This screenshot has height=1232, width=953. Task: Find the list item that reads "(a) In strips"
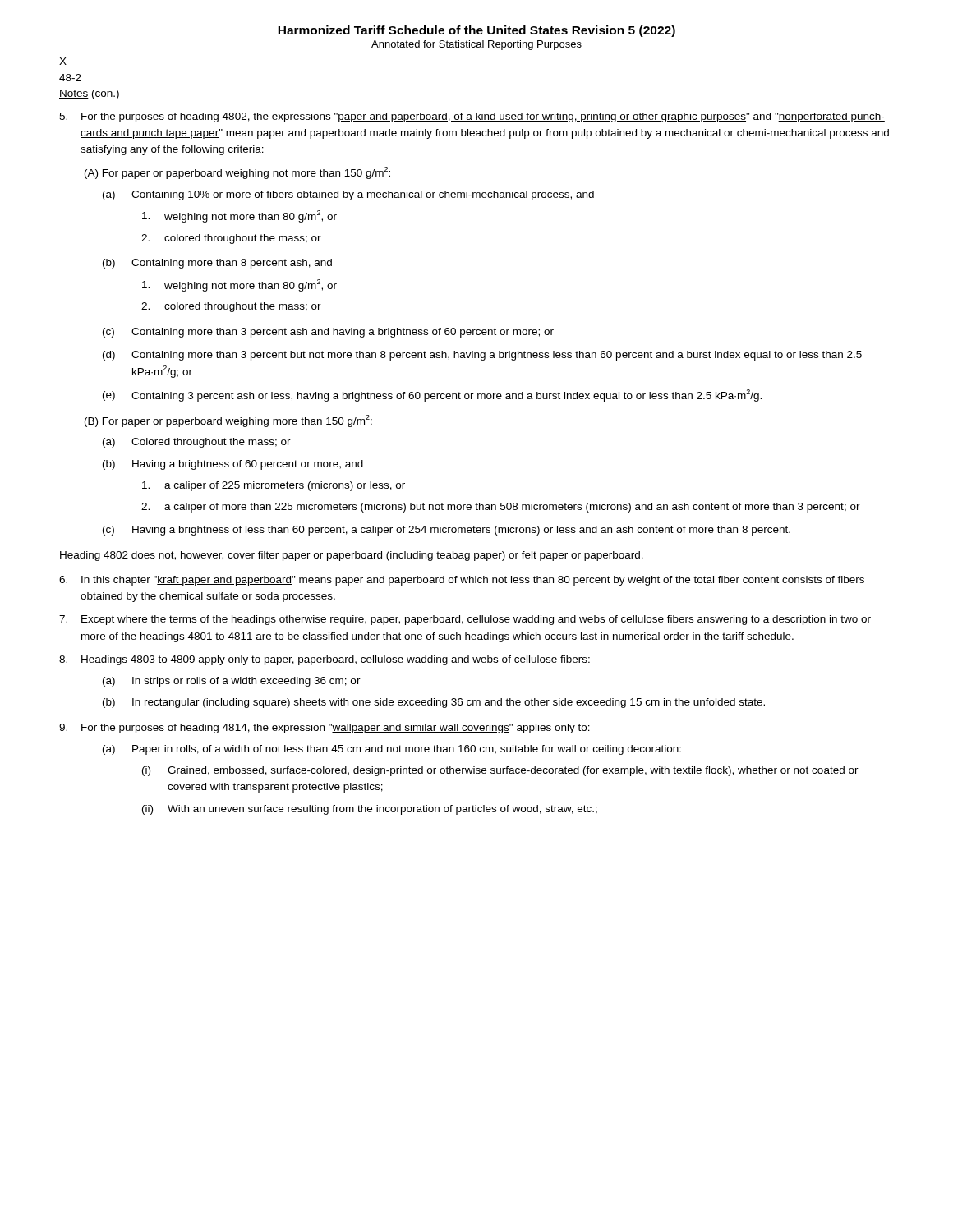click(232, 682)
